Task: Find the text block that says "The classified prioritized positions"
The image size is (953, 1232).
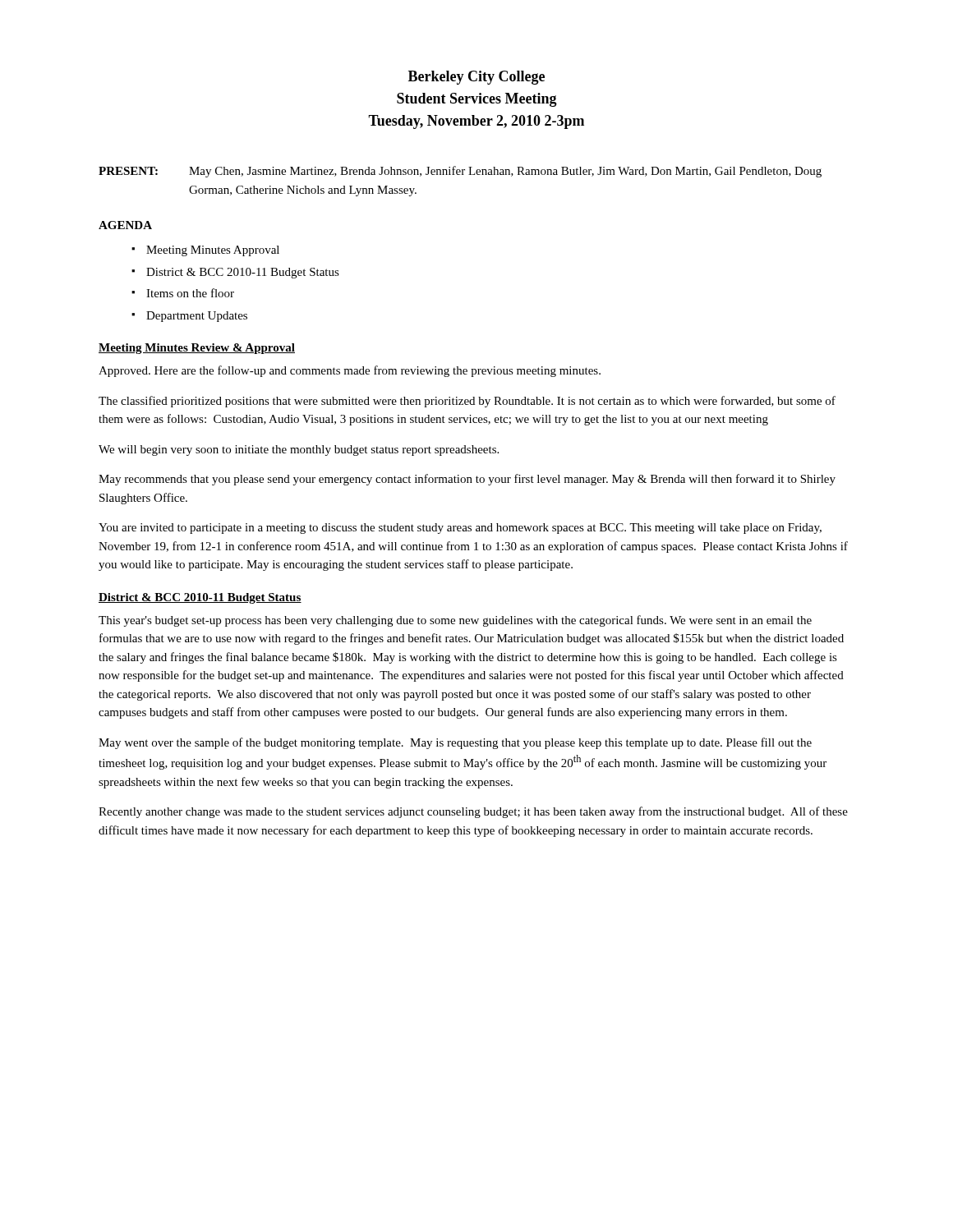Action: coord(467,410)
